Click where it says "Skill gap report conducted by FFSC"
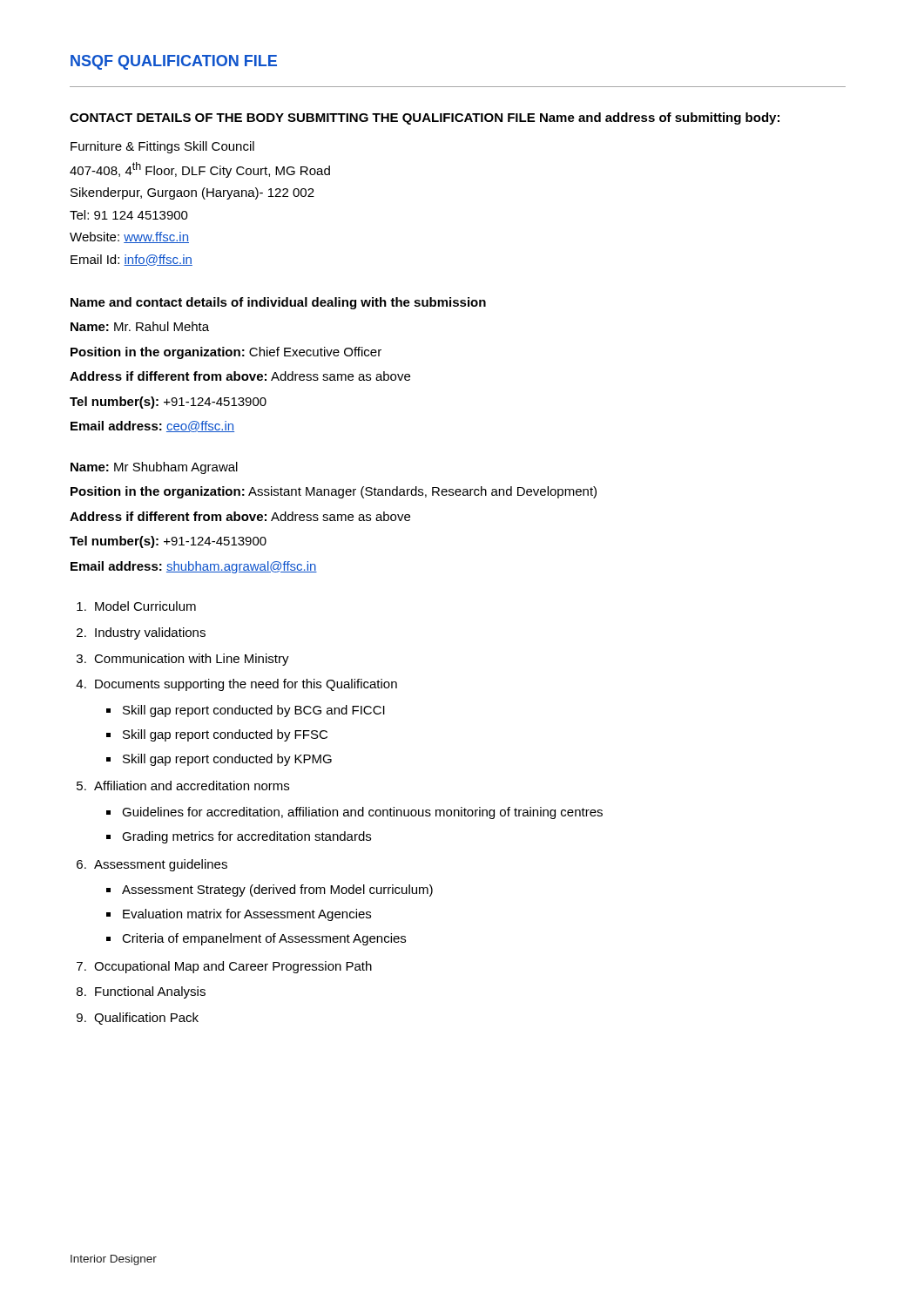 [225, 735]
